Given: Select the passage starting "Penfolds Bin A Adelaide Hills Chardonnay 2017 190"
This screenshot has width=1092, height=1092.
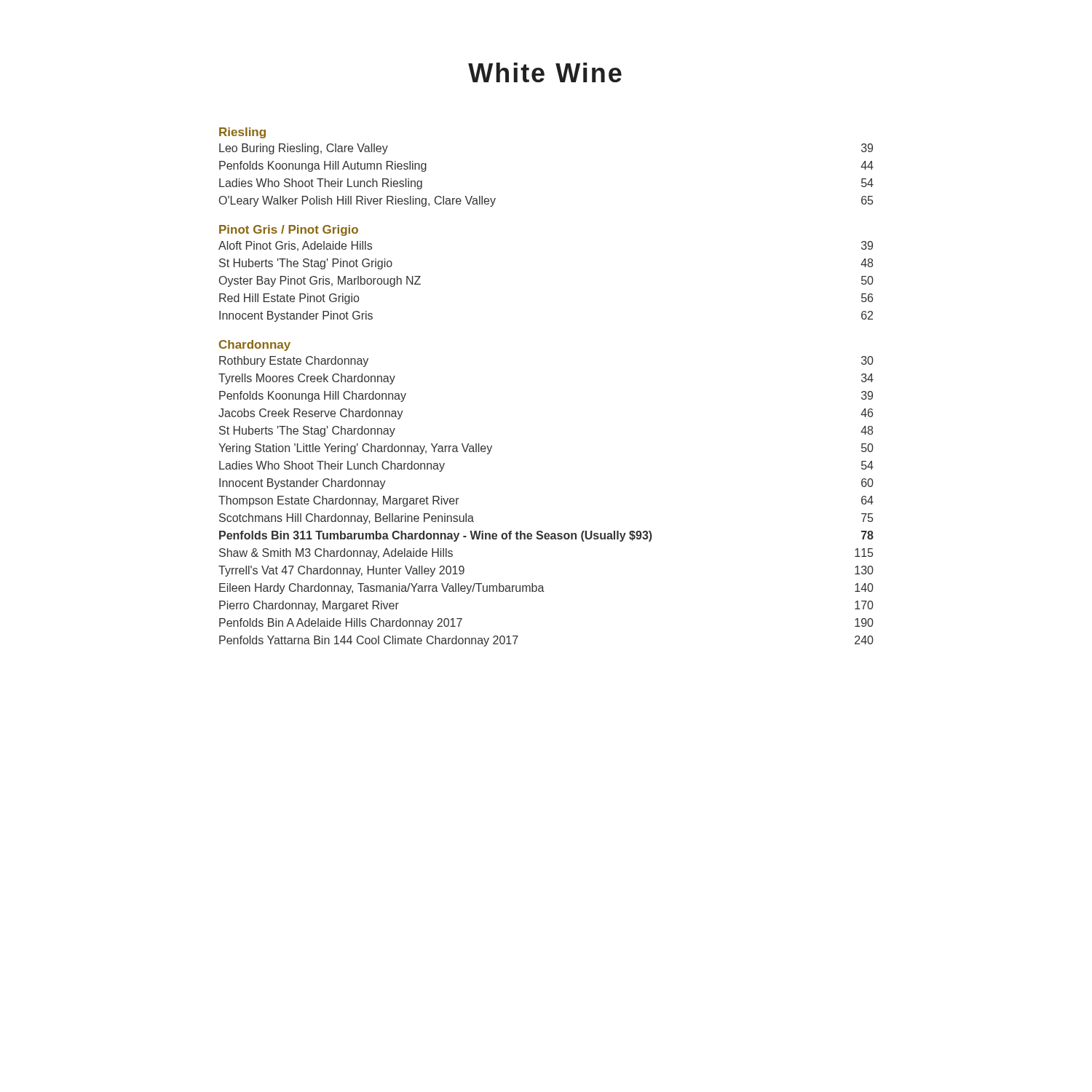Looking at the screenshot, I should [338, 624].
